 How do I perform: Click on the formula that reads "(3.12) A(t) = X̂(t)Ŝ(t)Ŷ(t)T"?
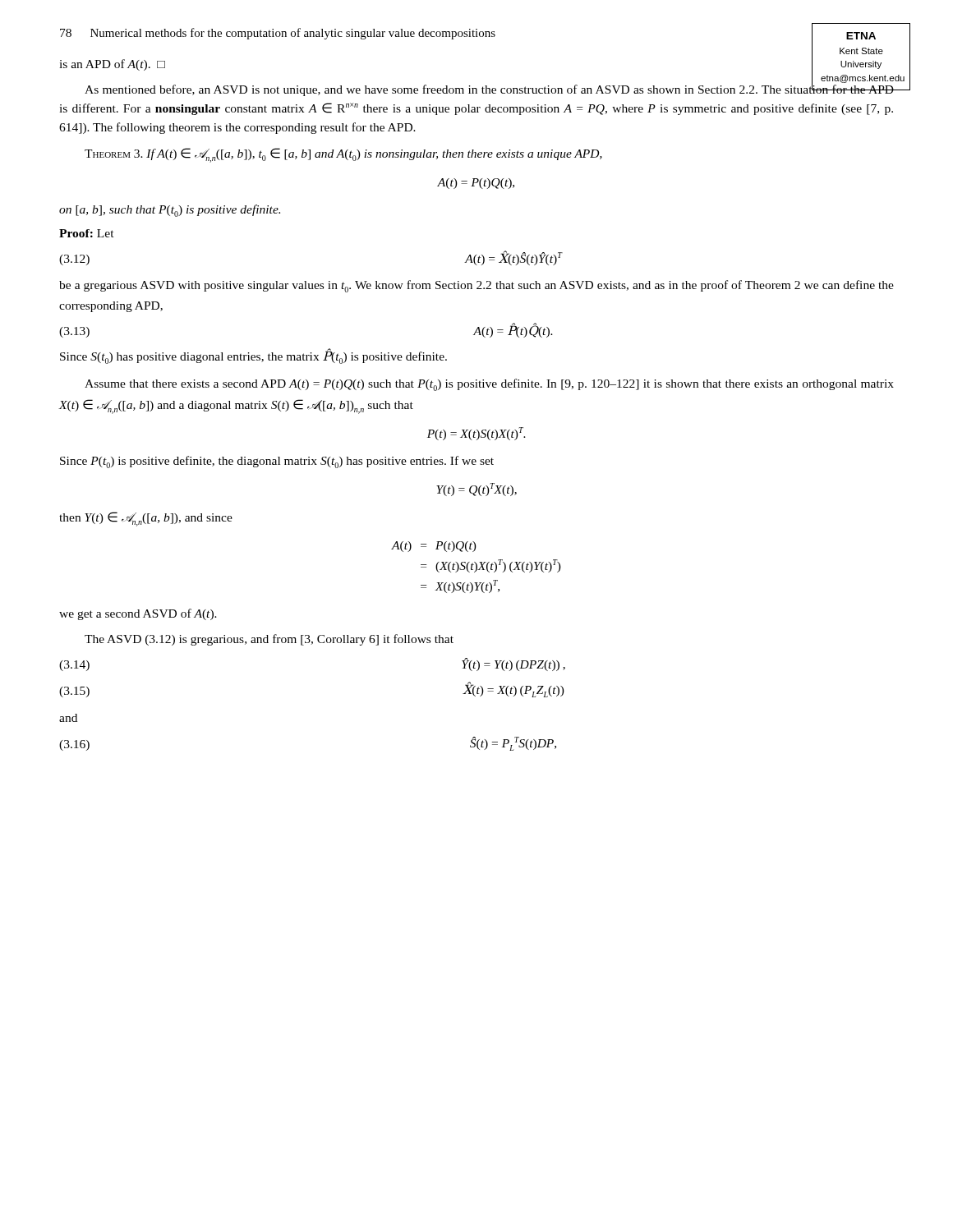tap(476, 259)
